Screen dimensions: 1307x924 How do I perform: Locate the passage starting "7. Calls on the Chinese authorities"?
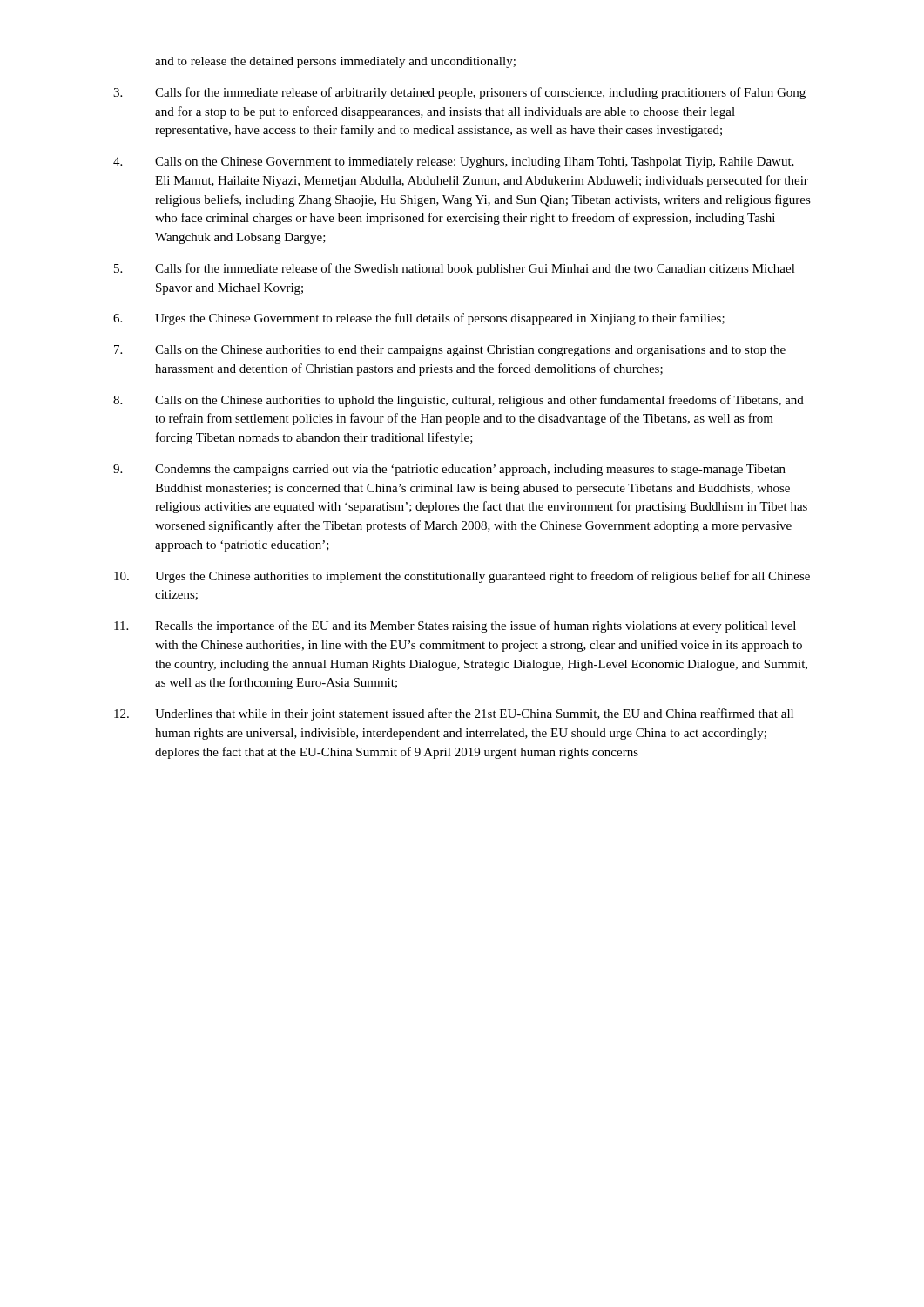[x=462, y=360]
